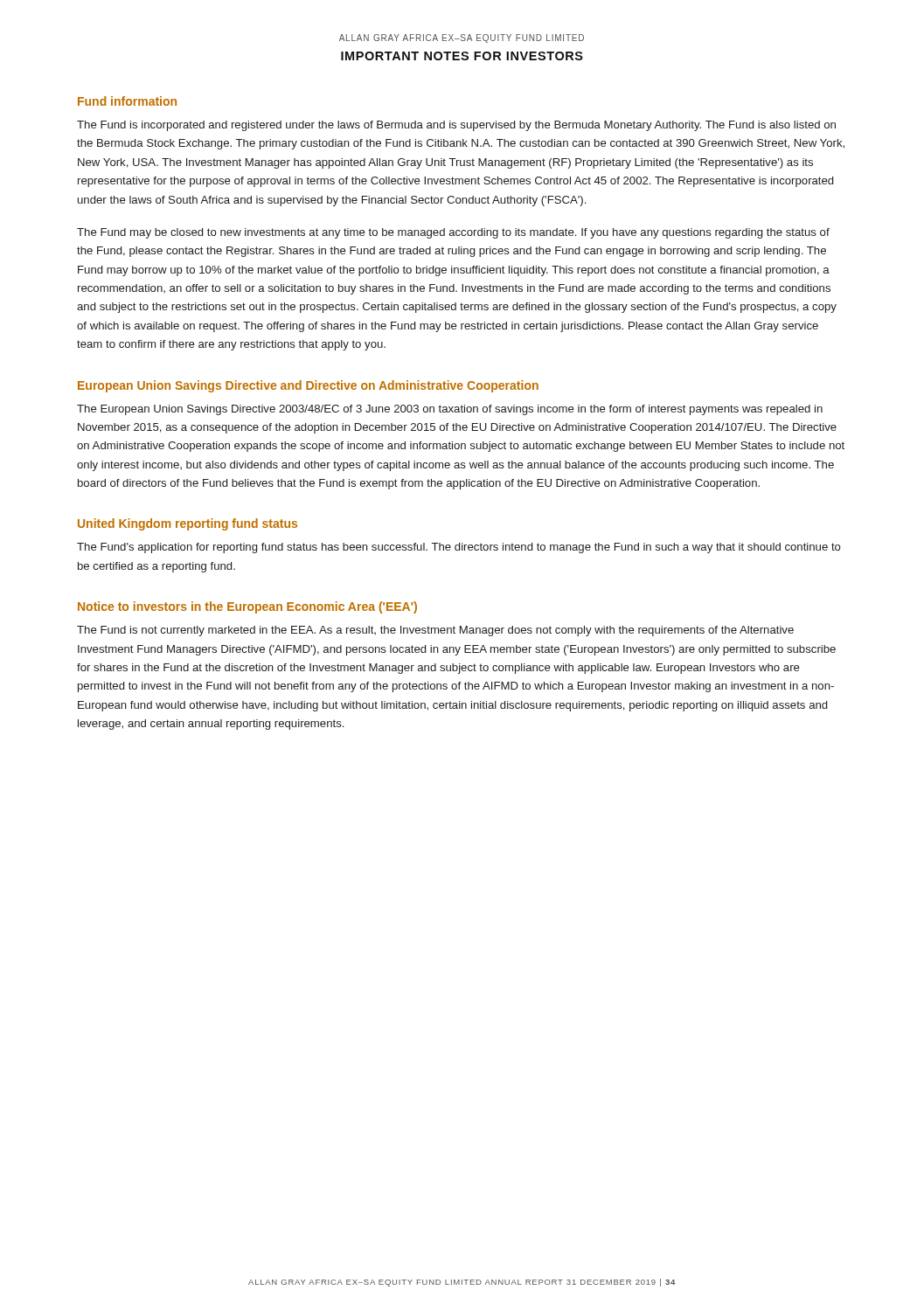Point to the element starting "European Union Savings Directive and"
This screenshot has height=1311, width=924.
[x=308, y=385]
